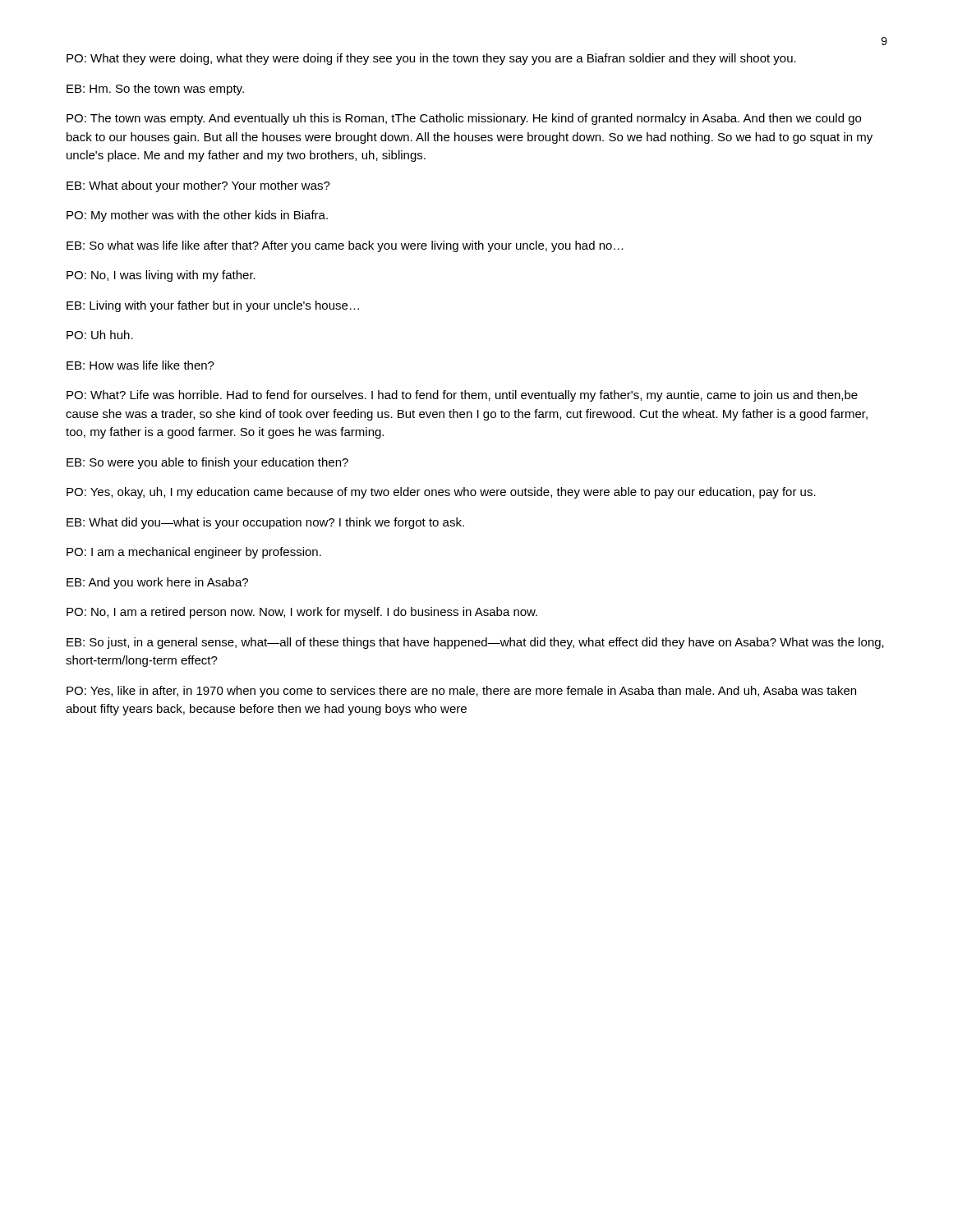Point to the element starting "PO: My mother was with the"
The image size is (953, 1232).
click(197, 215)
